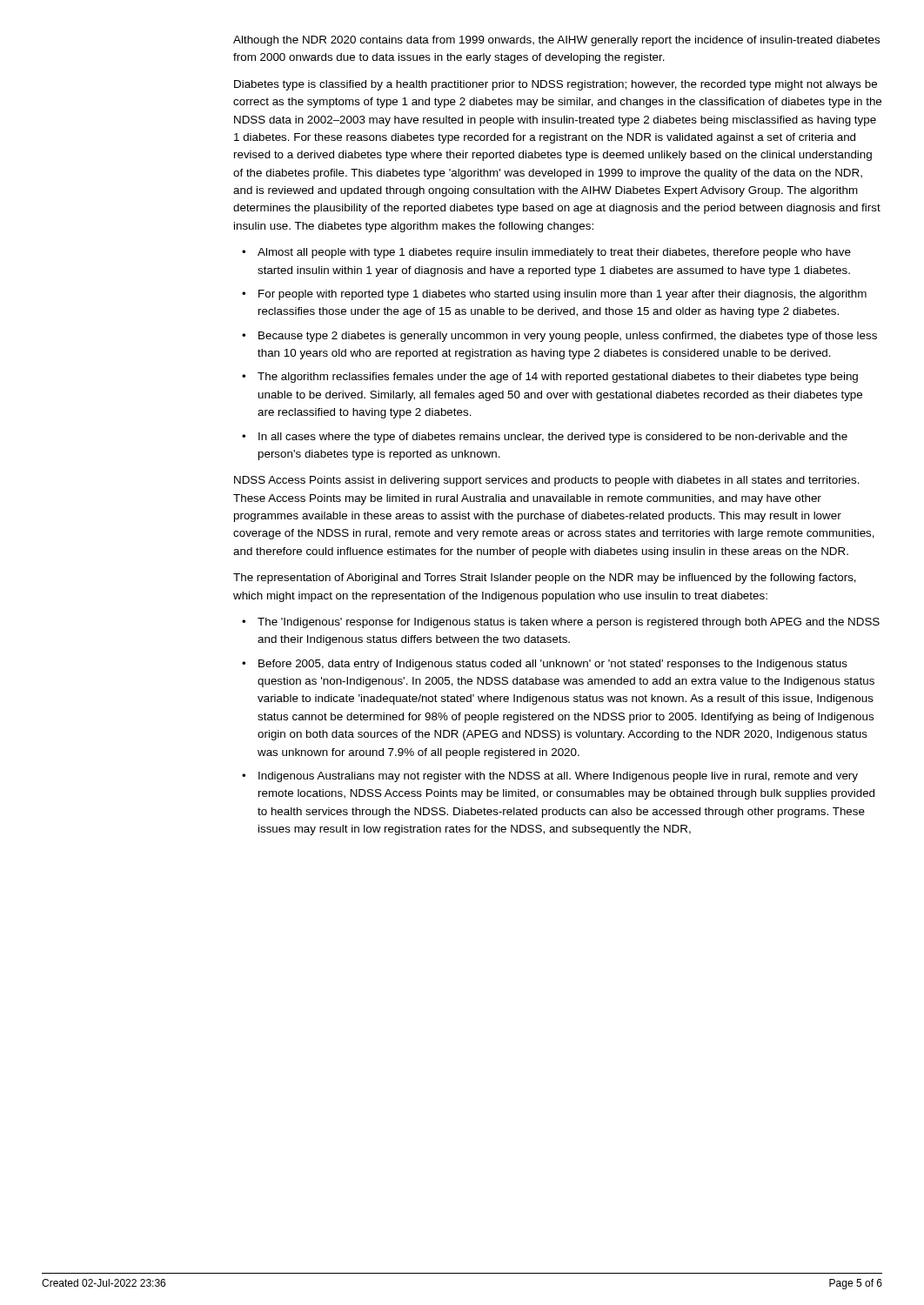This screenshot has width=924, height=1305.
Task: Point to the block beginning "The 'Indigenous' response for"
Action: pyautogui.click(x=569, y=630)
